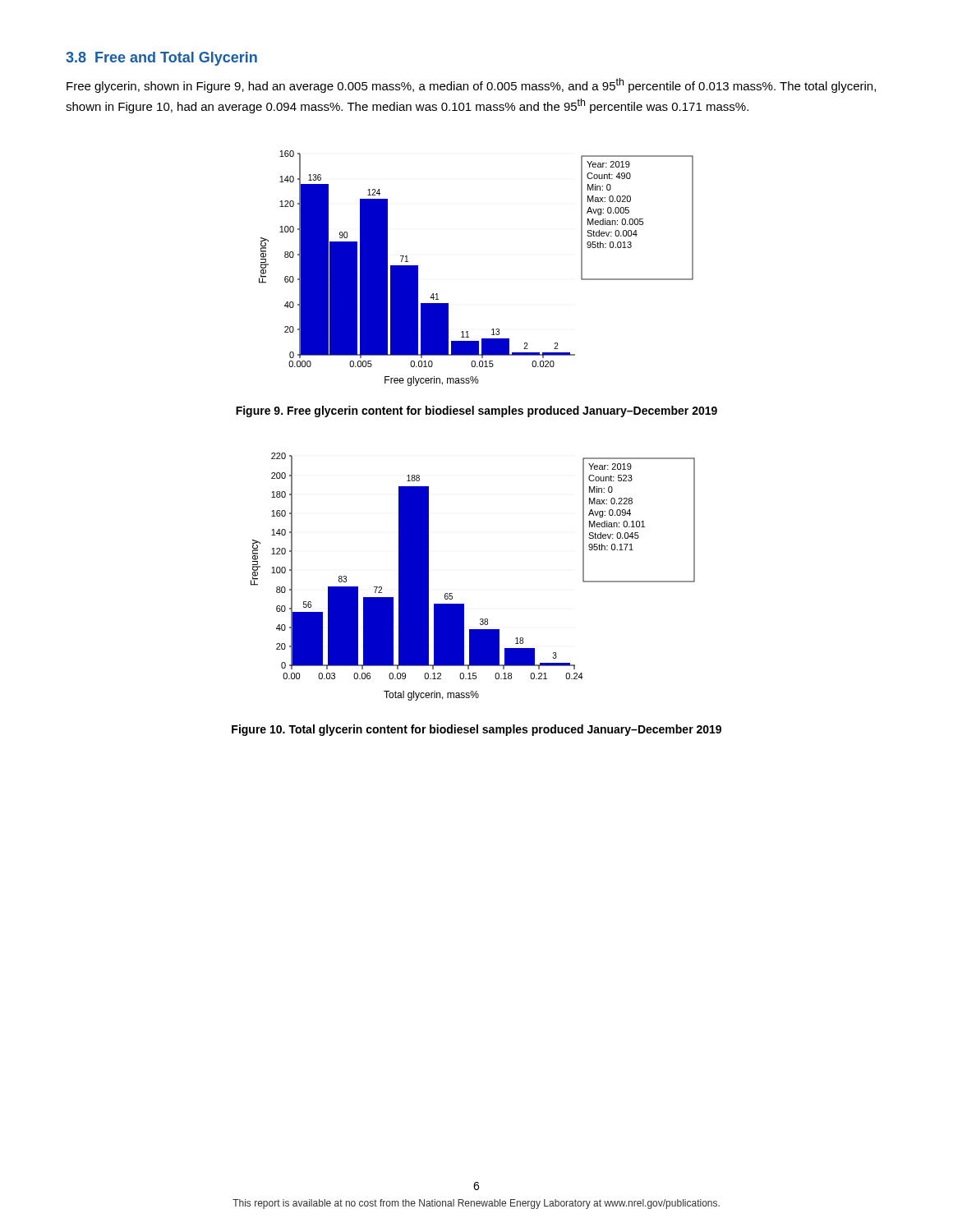Click the caption that begins "Figure 10. Total glycerin content"
The image size is (953, 1232).
pos(476,729)
